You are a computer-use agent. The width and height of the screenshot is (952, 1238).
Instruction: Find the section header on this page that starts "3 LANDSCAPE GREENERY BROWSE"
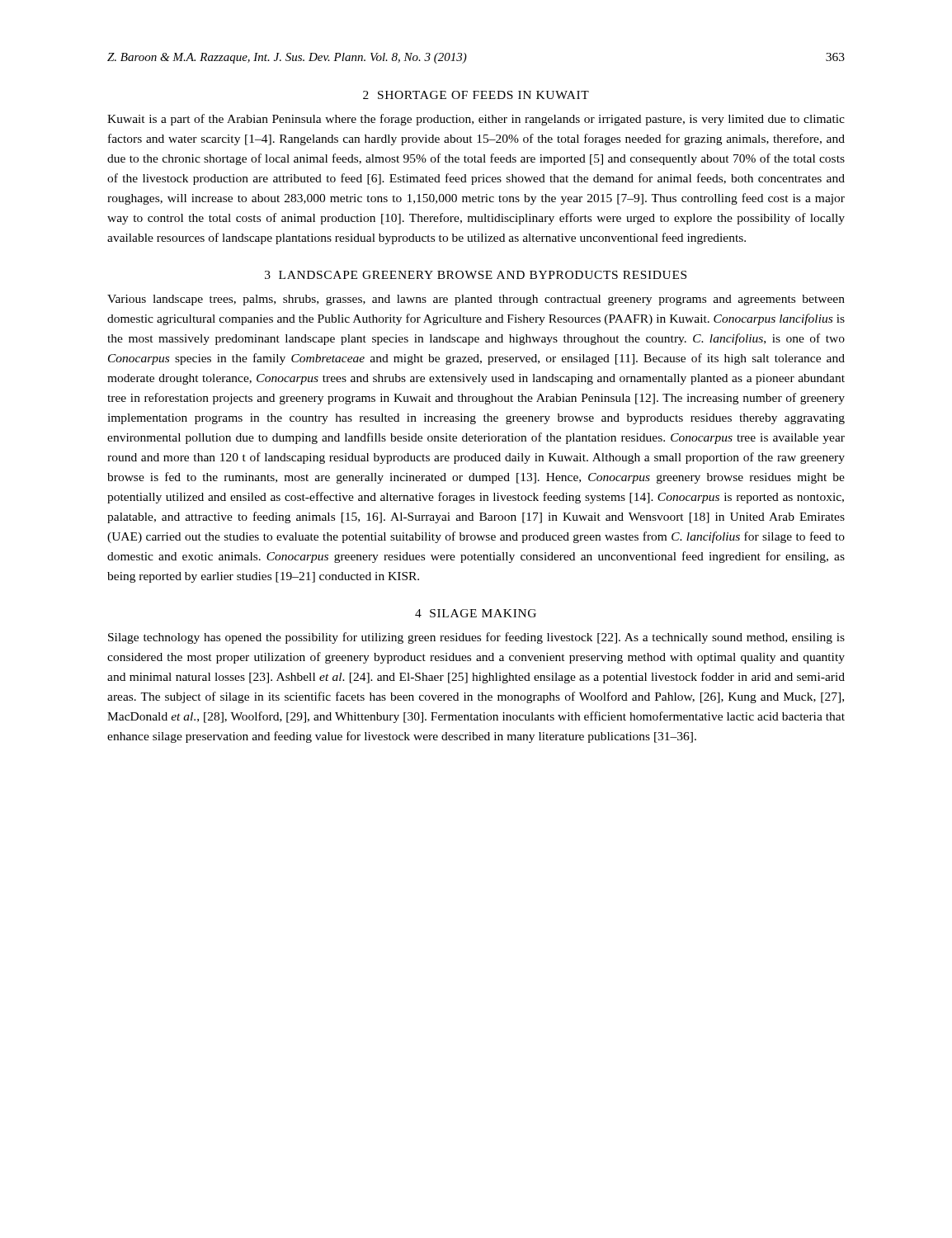476,275
